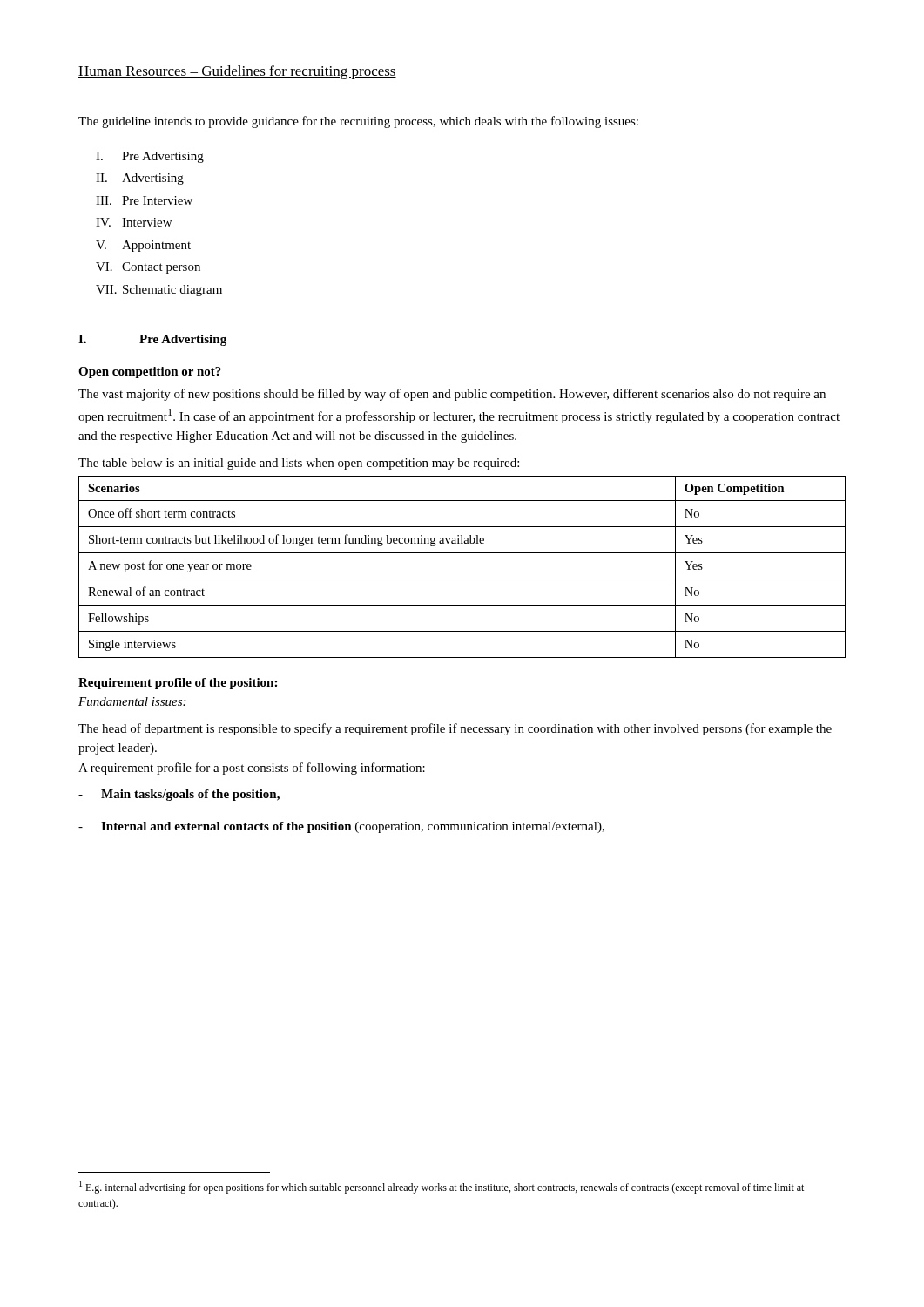The height and width of the screenshot is (1307, 924).
Task: Point to "- Main tasks/goals of the position,"
Action: [179, 795]
